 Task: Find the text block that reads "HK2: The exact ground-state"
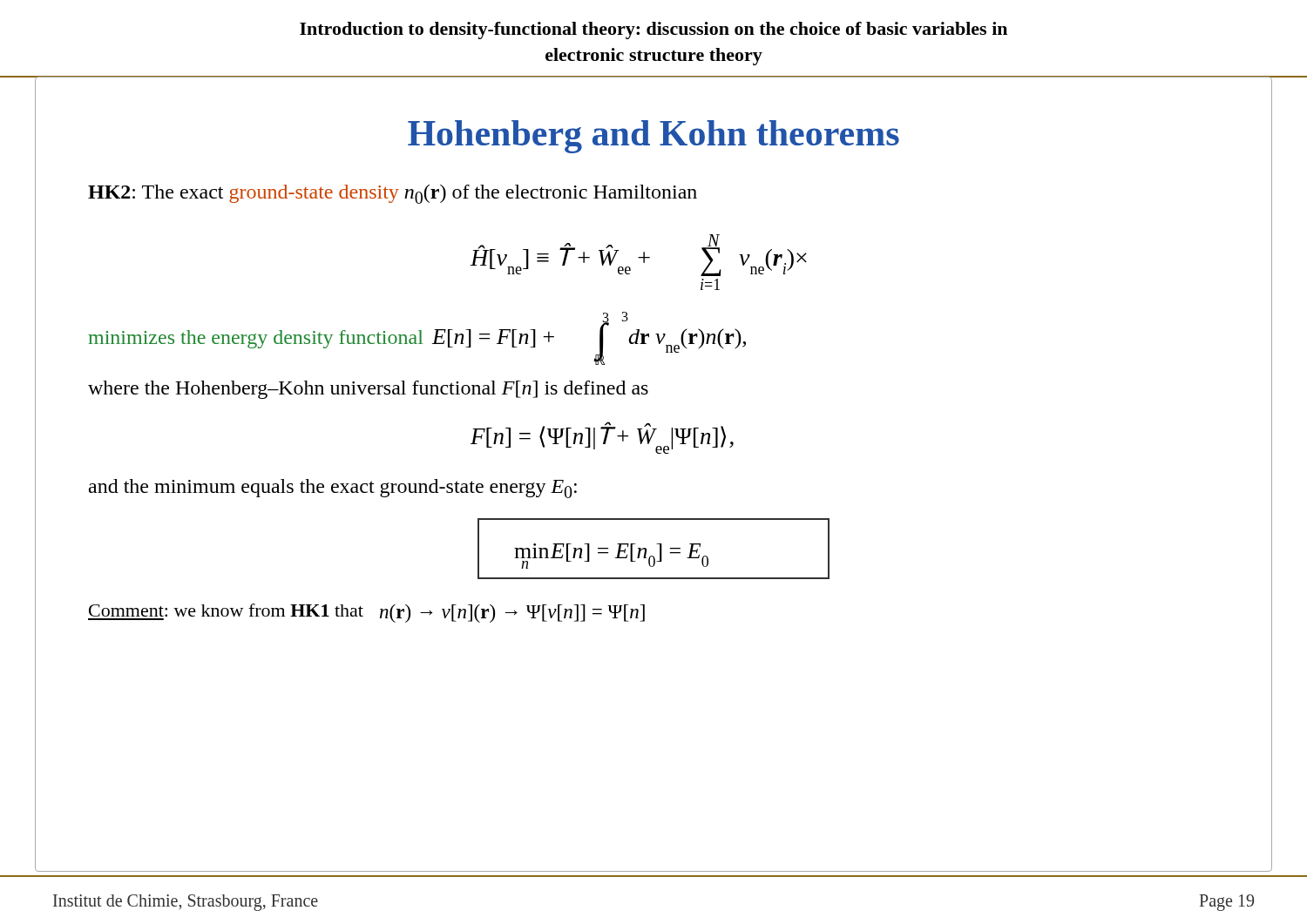coord(393,194)
